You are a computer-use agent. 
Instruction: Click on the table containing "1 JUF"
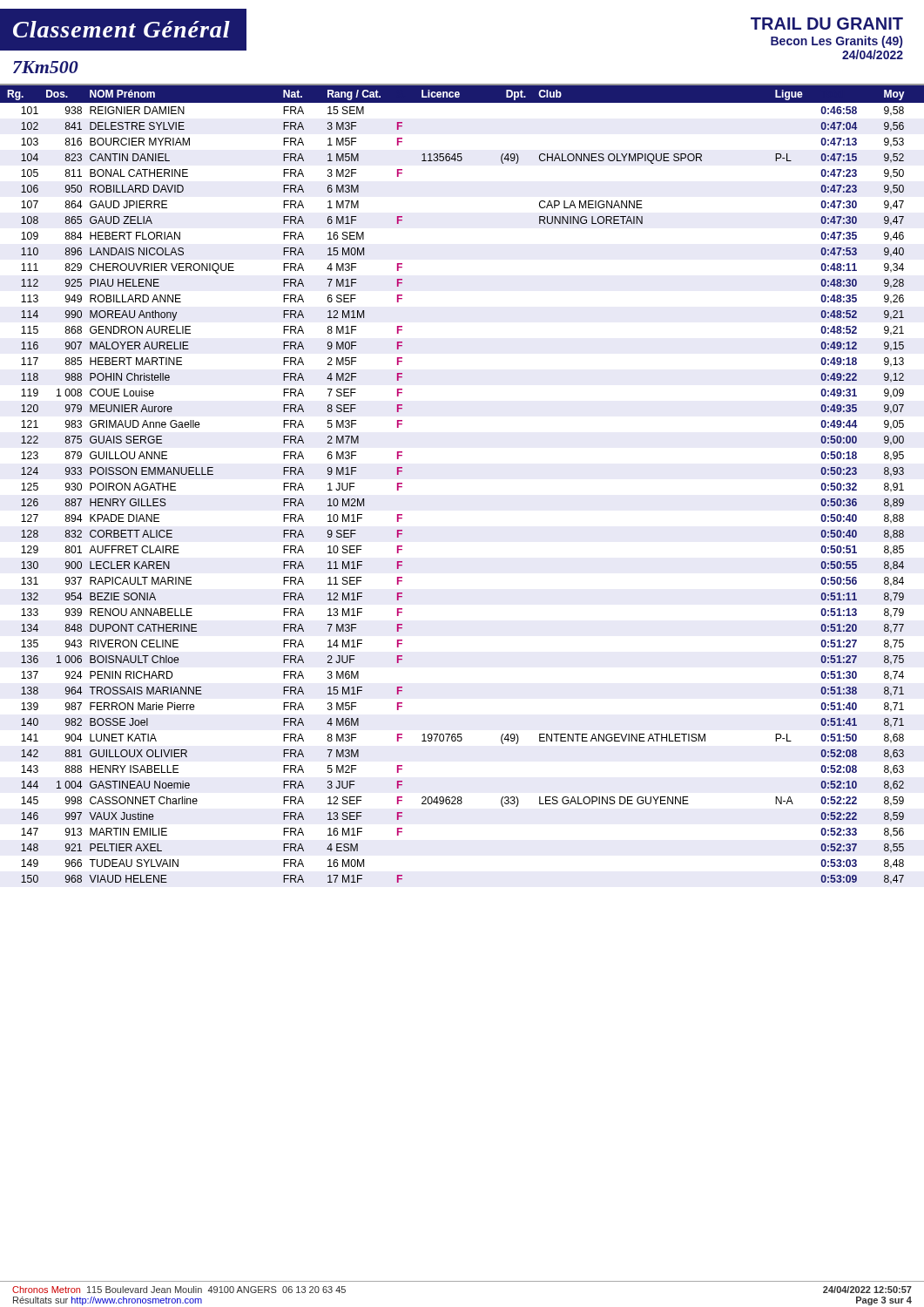[462, 486]
